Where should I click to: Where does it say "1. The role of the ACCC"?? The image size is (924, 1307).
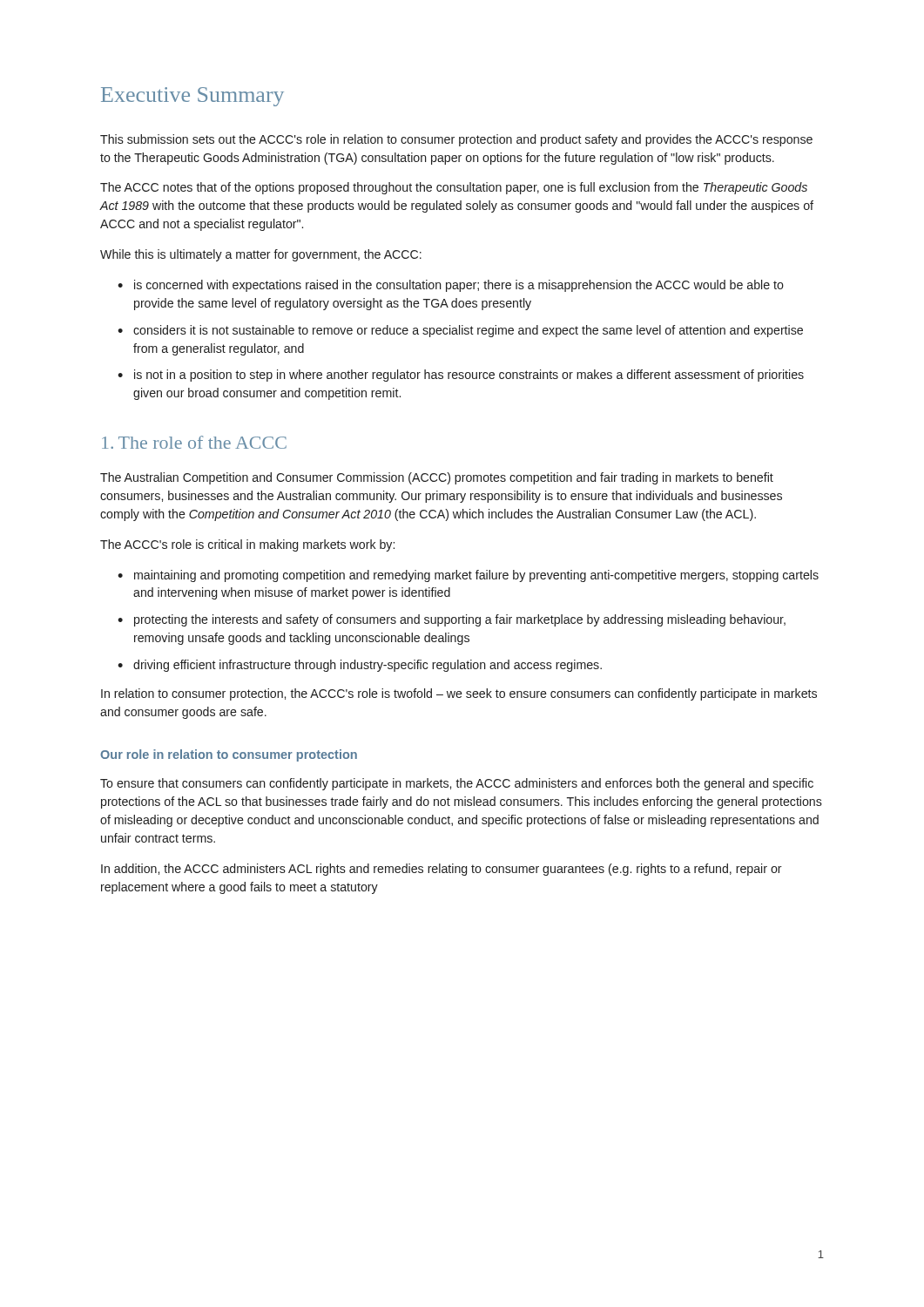coord(194,443)
